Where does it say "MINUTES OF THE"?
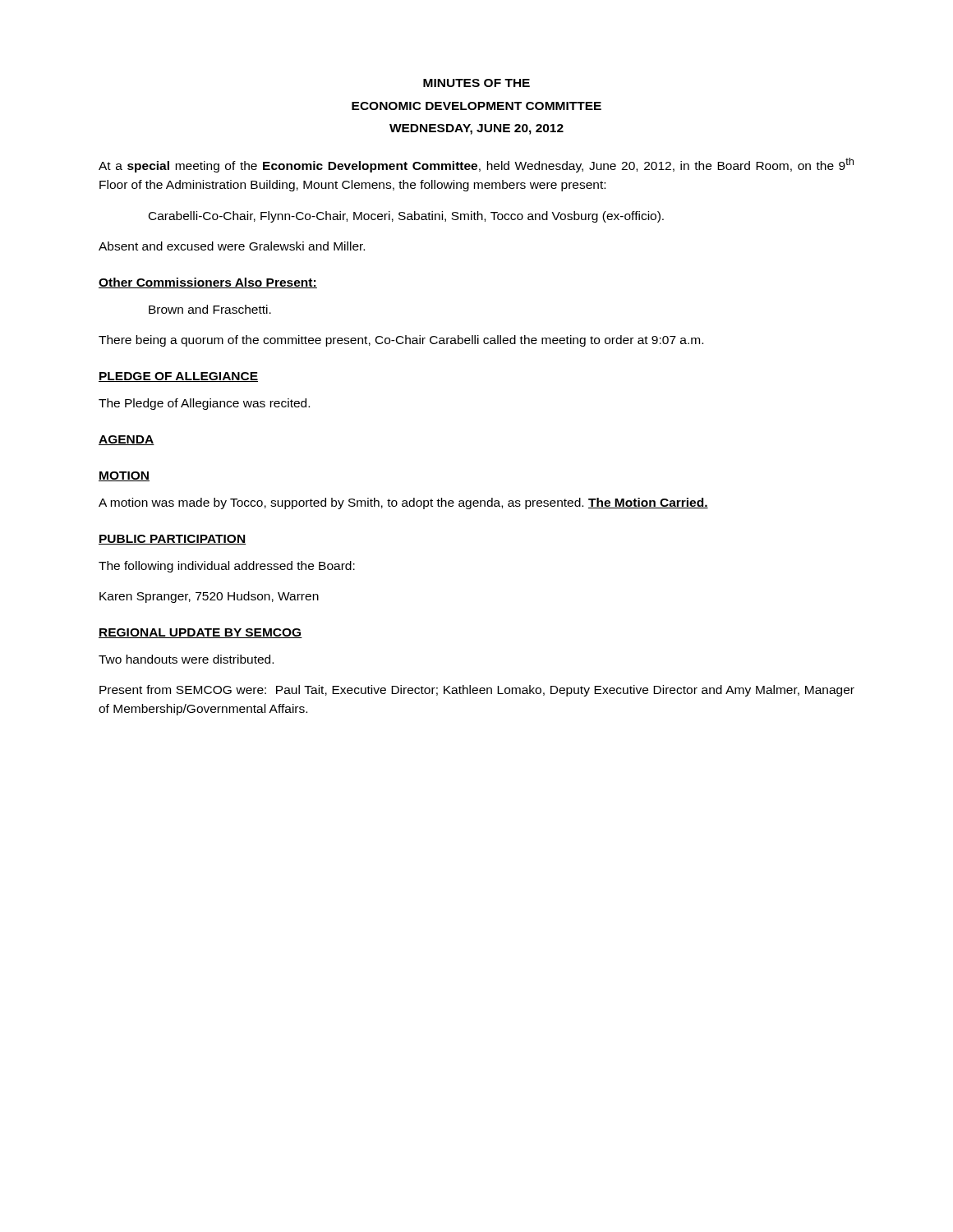Screen dimensions: 1232x953 476,83
